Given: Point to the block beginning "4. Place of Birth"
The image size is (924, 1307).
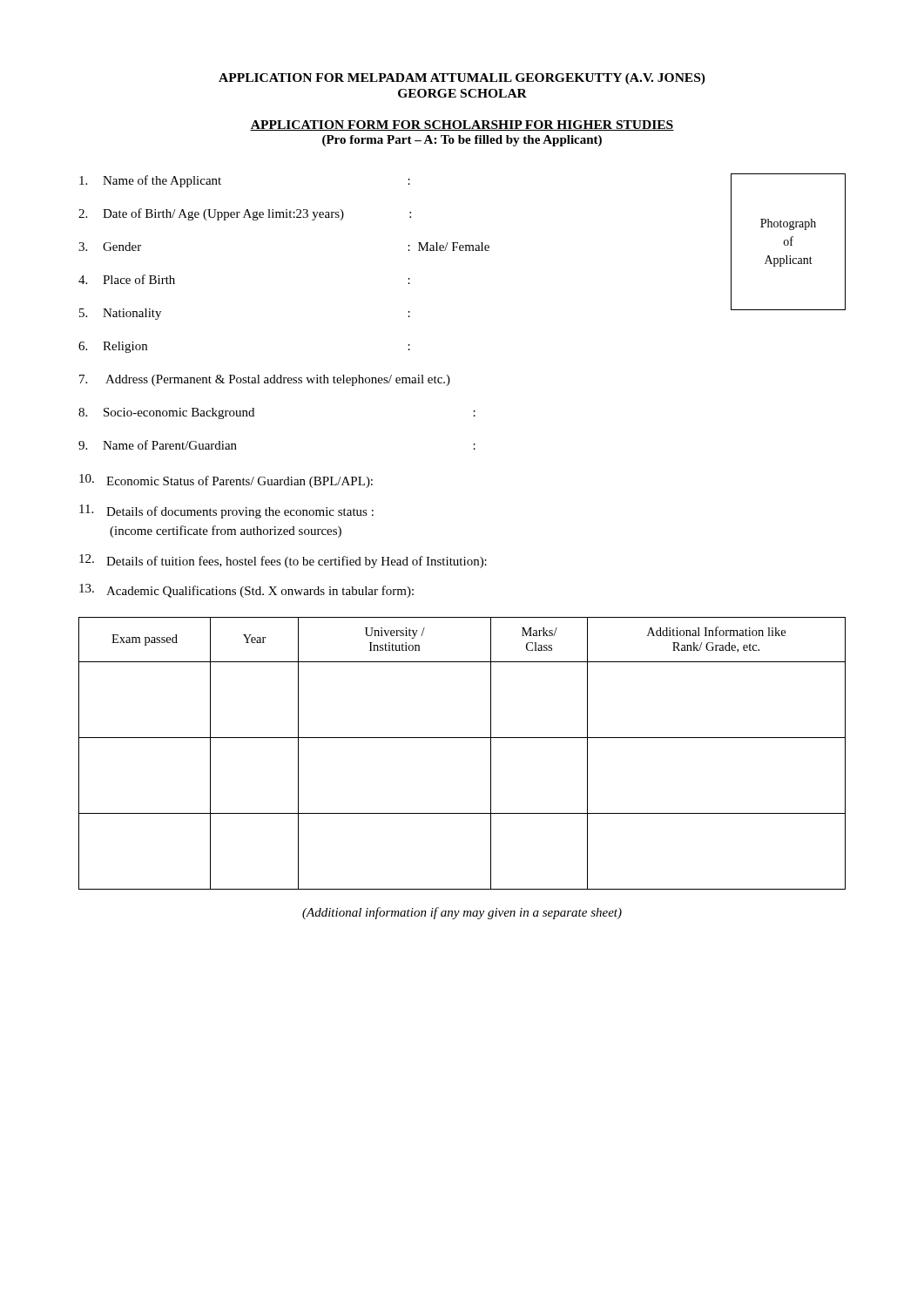Looking at the screenshot, I should pos(137,278).
